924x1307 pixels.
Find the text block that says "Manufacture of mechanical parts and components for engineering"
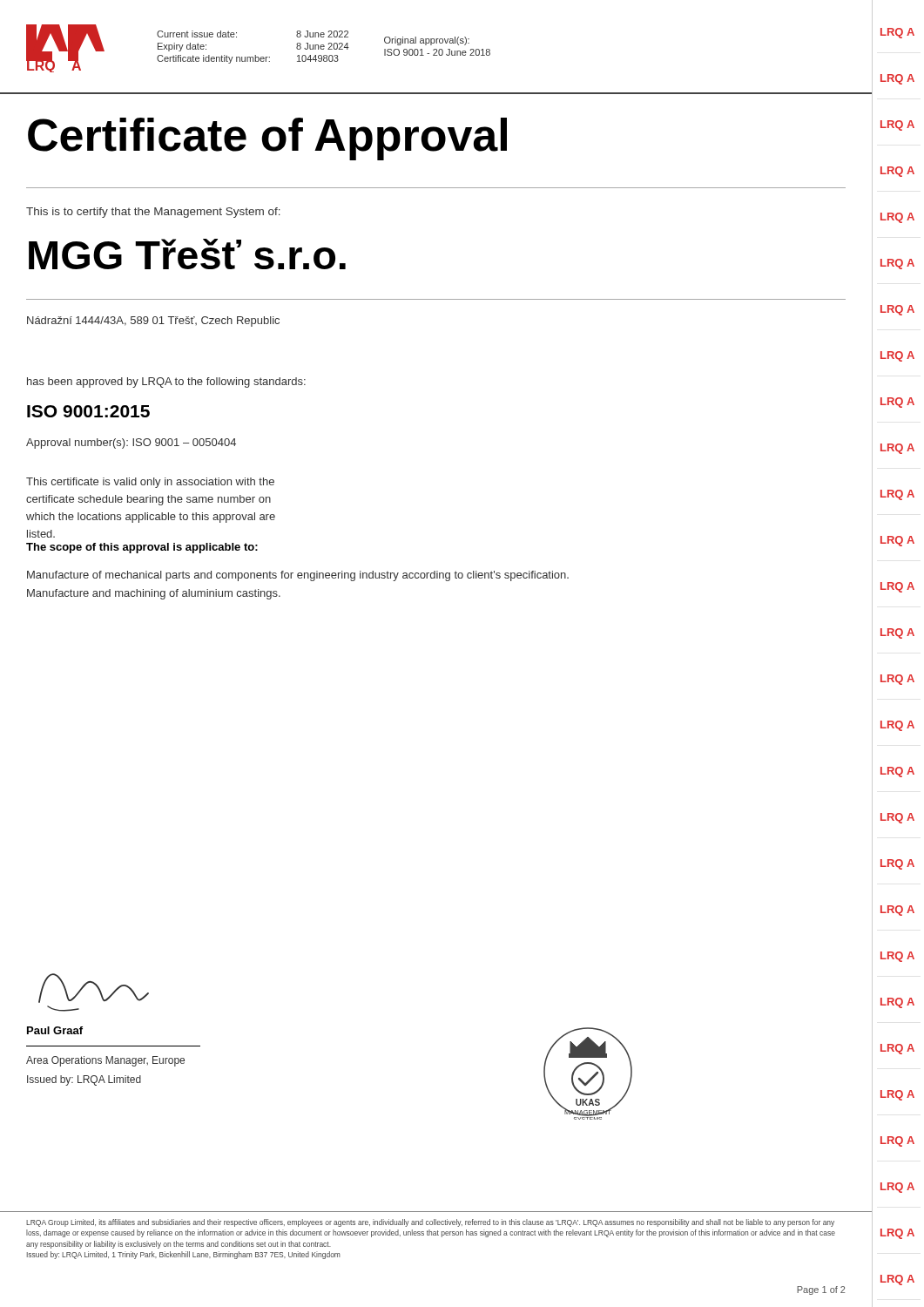pyautogui.click(x=298, y=584)
